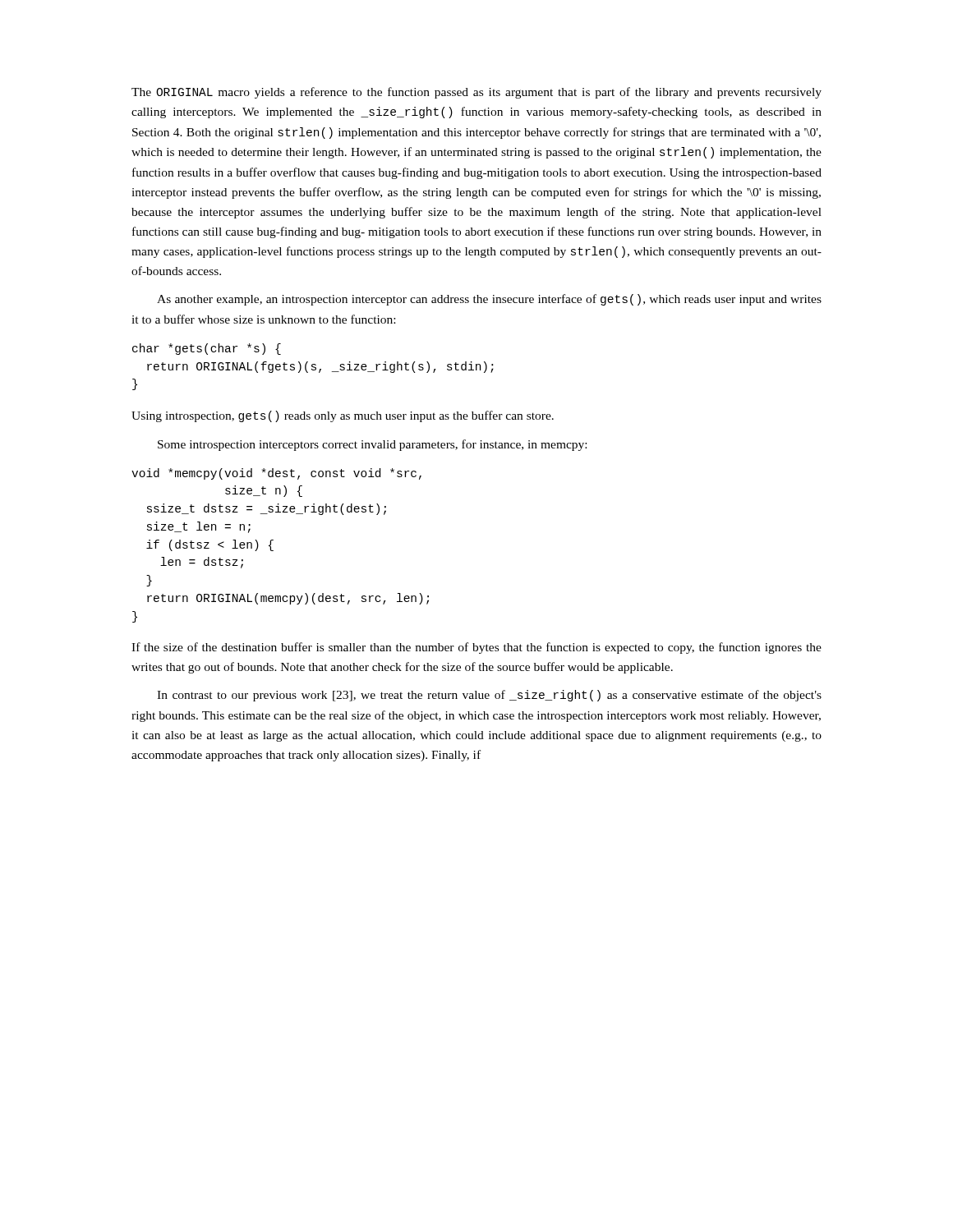This screenshot has width=953, height=1232.
Task: Find the block on this page that starts "The ORIGINAL macro yields a reference to the"
Action: (476, 181)
